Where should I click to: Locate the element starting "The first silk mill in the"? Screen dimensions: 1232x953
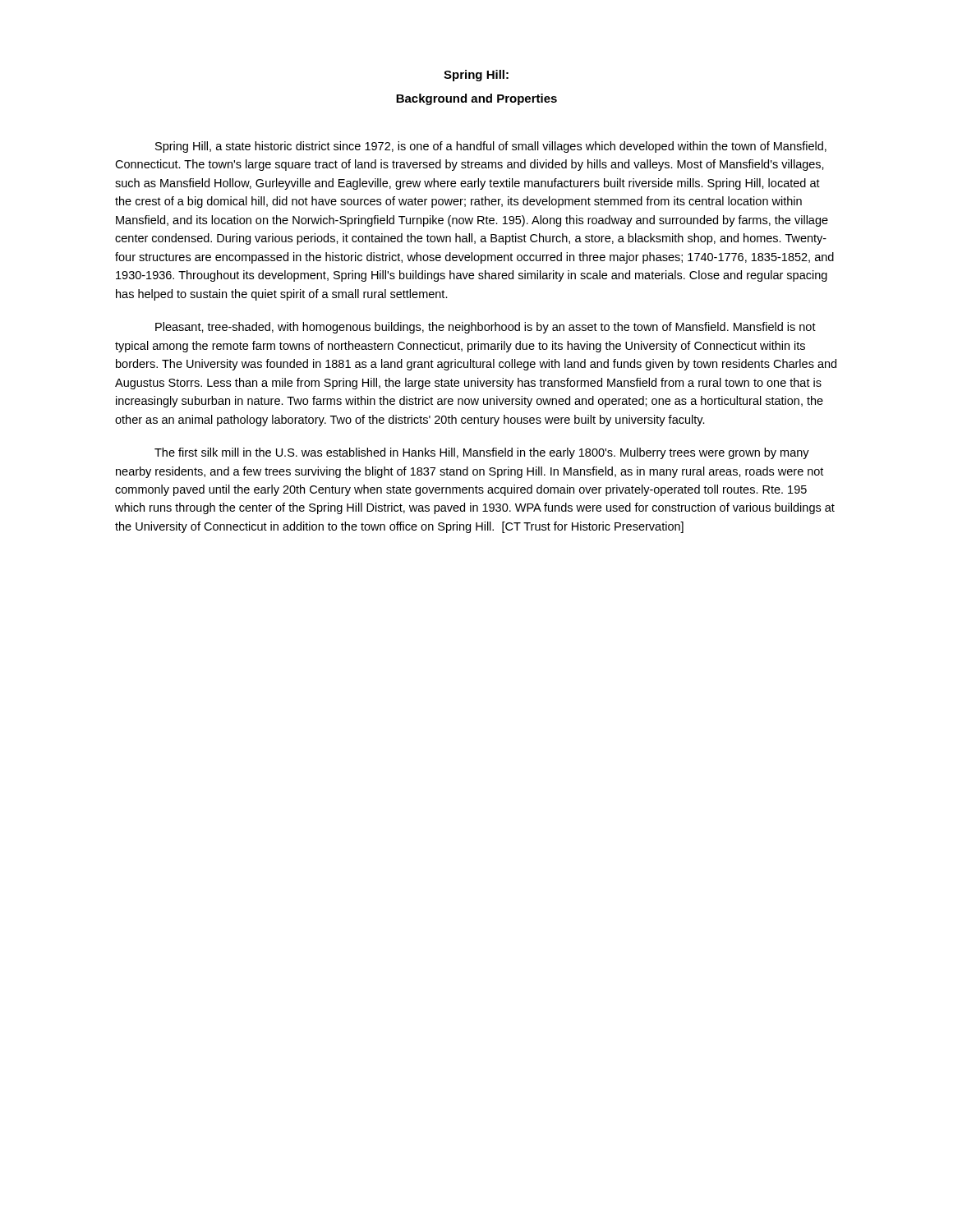point(476,490)
